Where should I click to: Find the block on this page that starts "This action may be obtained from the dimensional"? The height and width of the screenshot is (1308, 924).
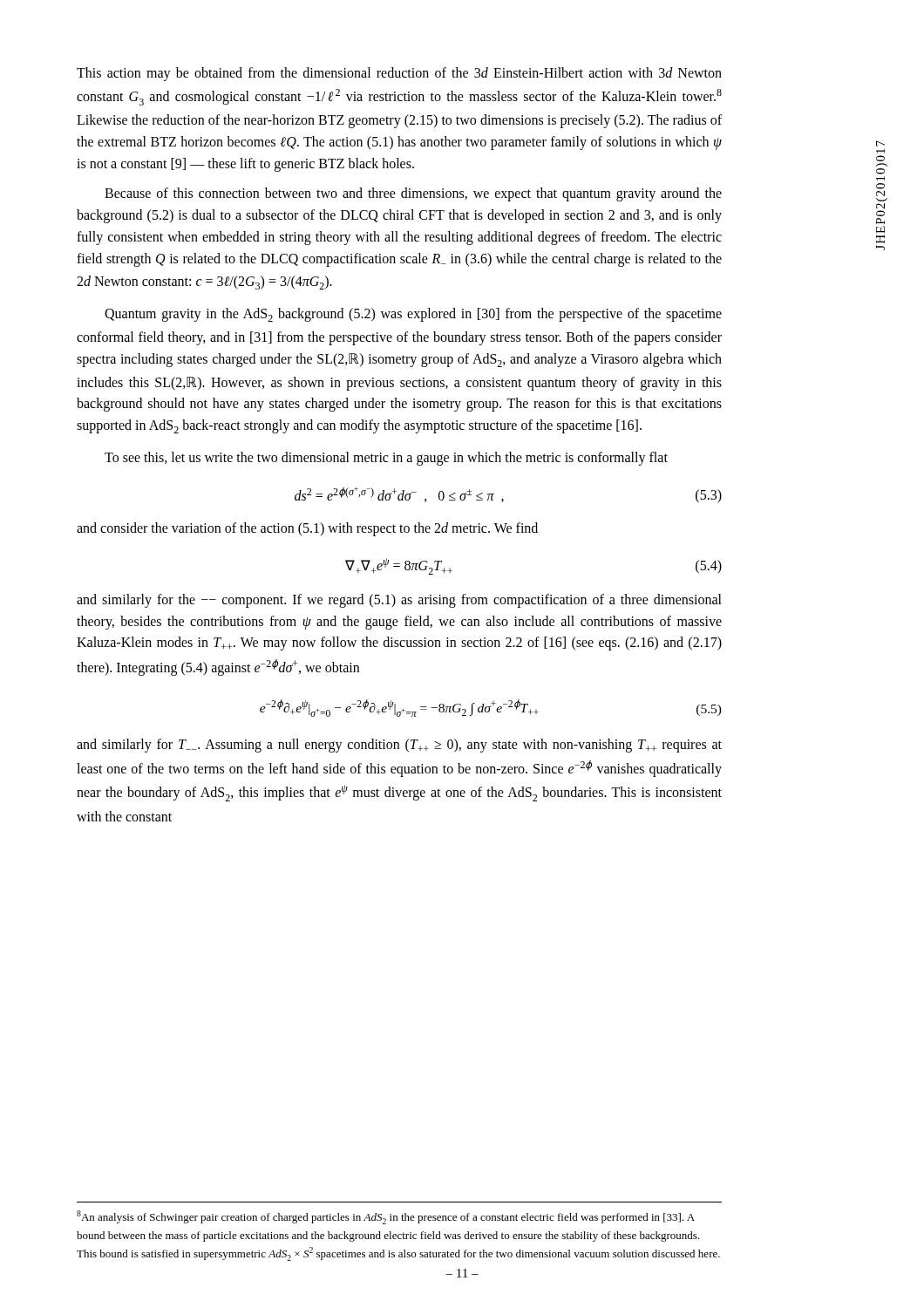coord(399,119)
